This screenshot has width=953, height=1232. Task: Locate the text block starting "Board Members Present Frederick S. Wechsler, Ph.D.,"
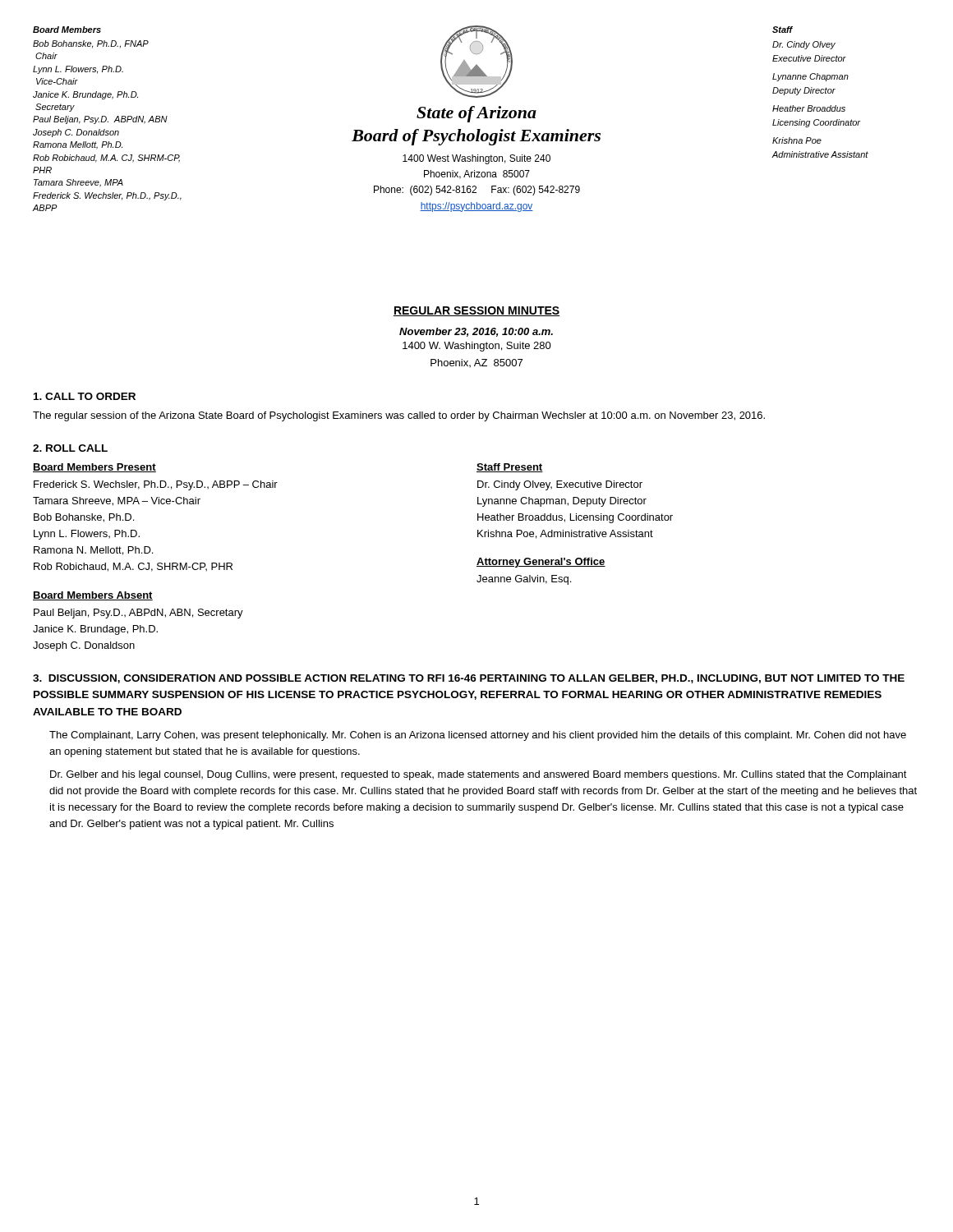(x=94, y=468)
